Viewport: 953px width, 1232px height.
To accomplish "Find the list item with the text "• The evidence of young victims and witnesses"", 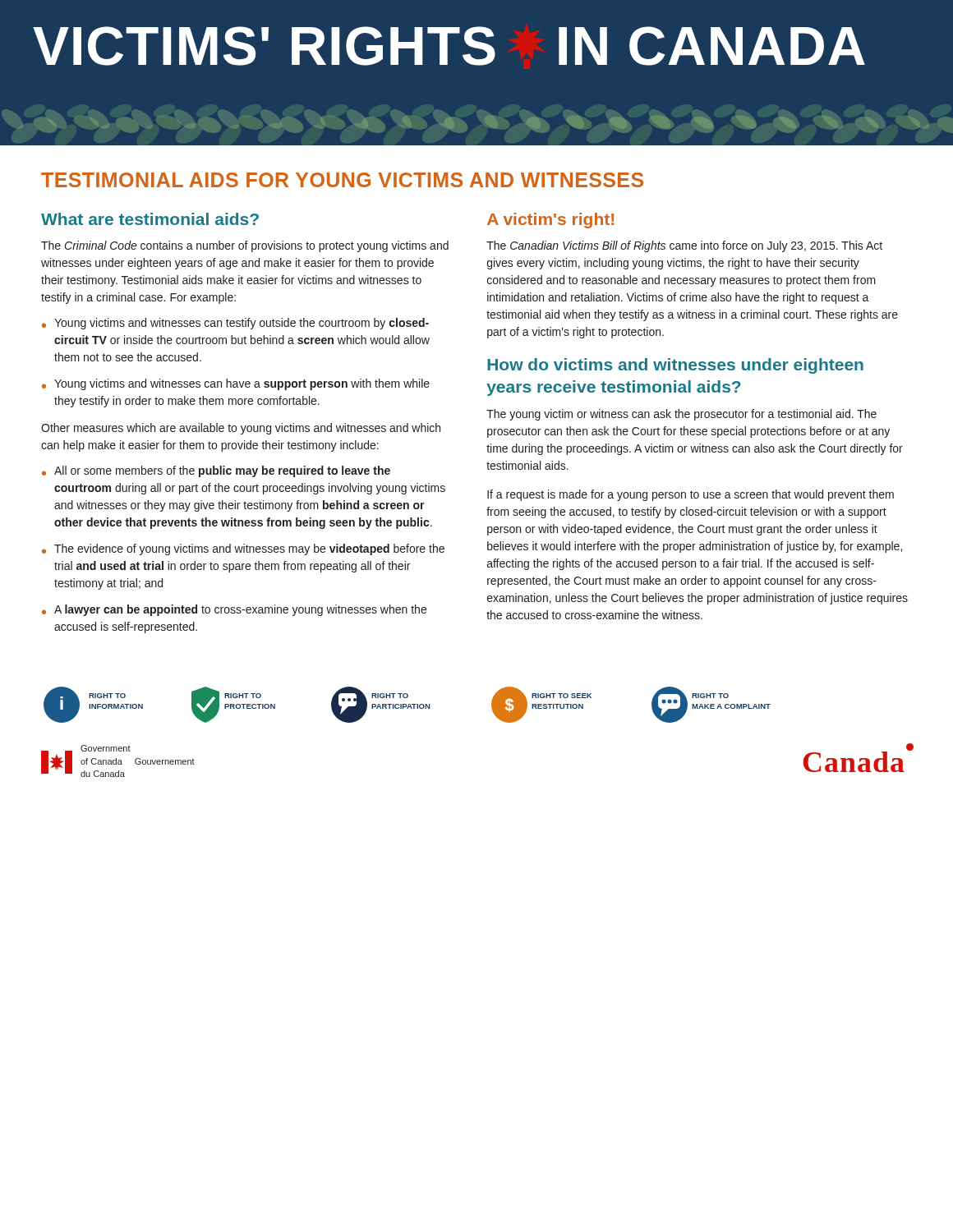I will pyautogui.click(x=246, y=567).
